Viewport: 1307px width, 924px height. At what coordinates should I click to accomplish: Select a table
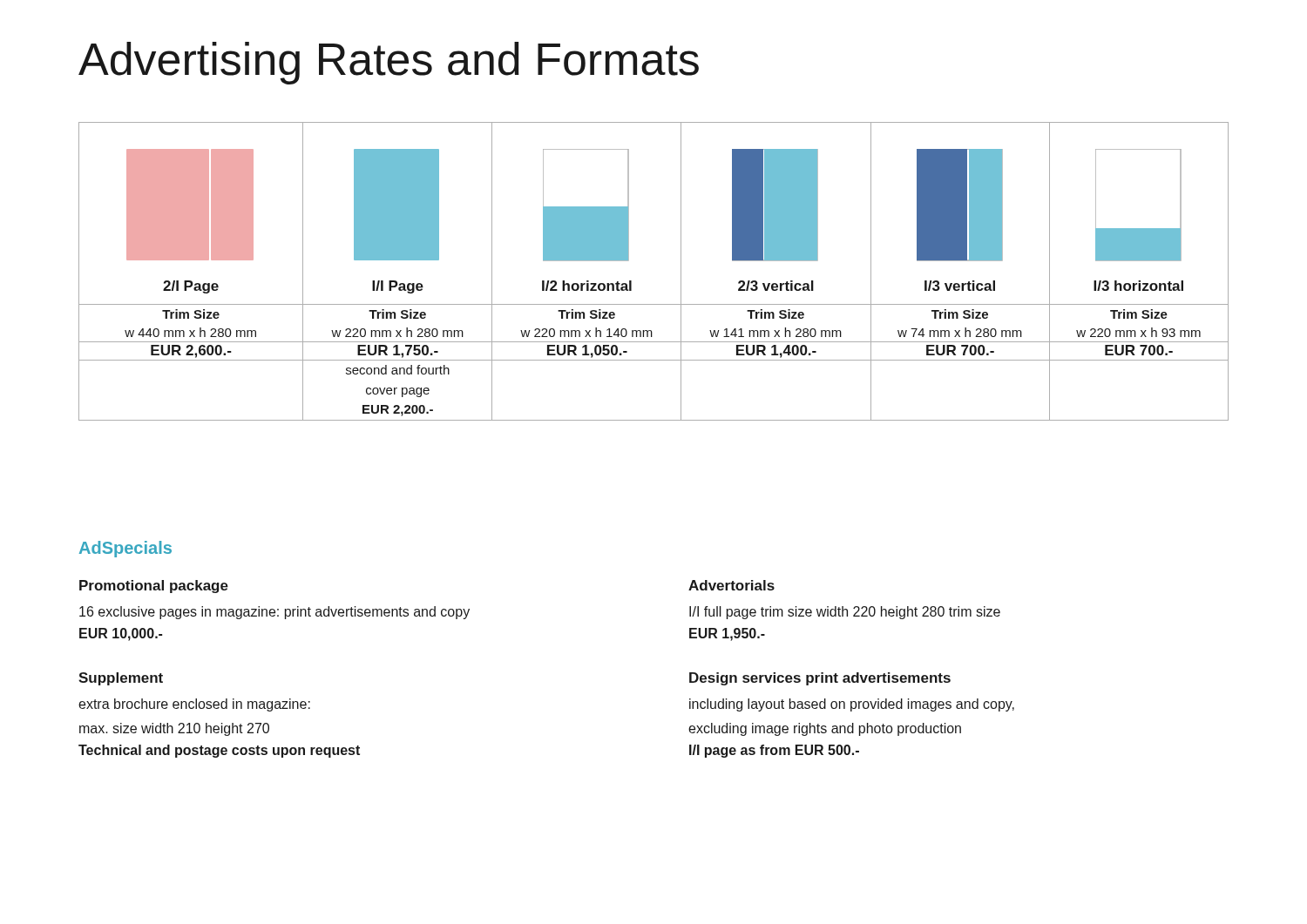654,271
